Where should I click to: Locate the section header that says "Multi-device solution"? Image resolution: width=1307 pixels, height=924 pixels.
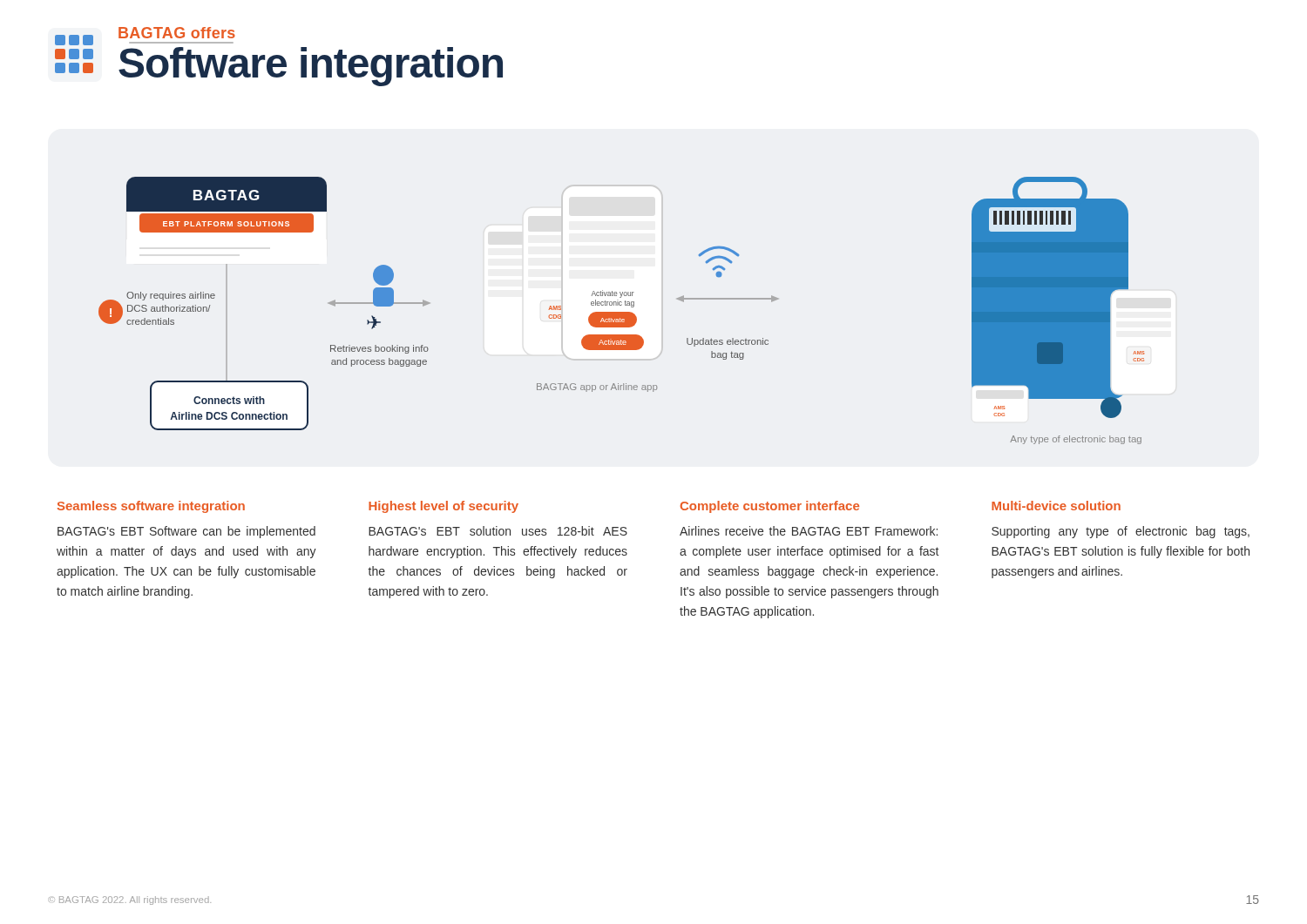(1056, 506)
